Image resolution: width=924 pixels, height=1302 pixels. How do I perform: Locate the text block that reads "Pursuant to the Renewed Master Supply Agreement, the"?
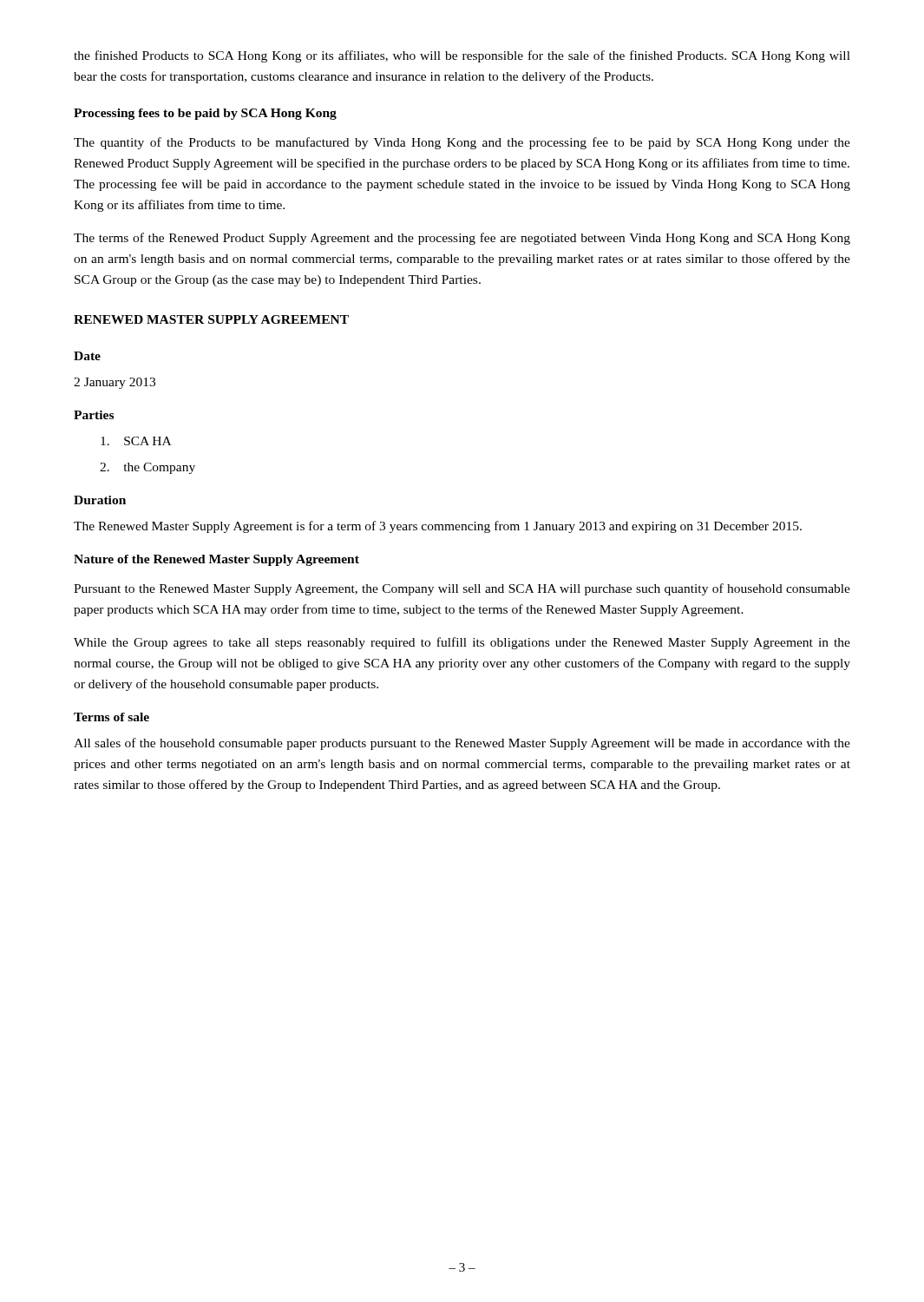tap(462, 599)
